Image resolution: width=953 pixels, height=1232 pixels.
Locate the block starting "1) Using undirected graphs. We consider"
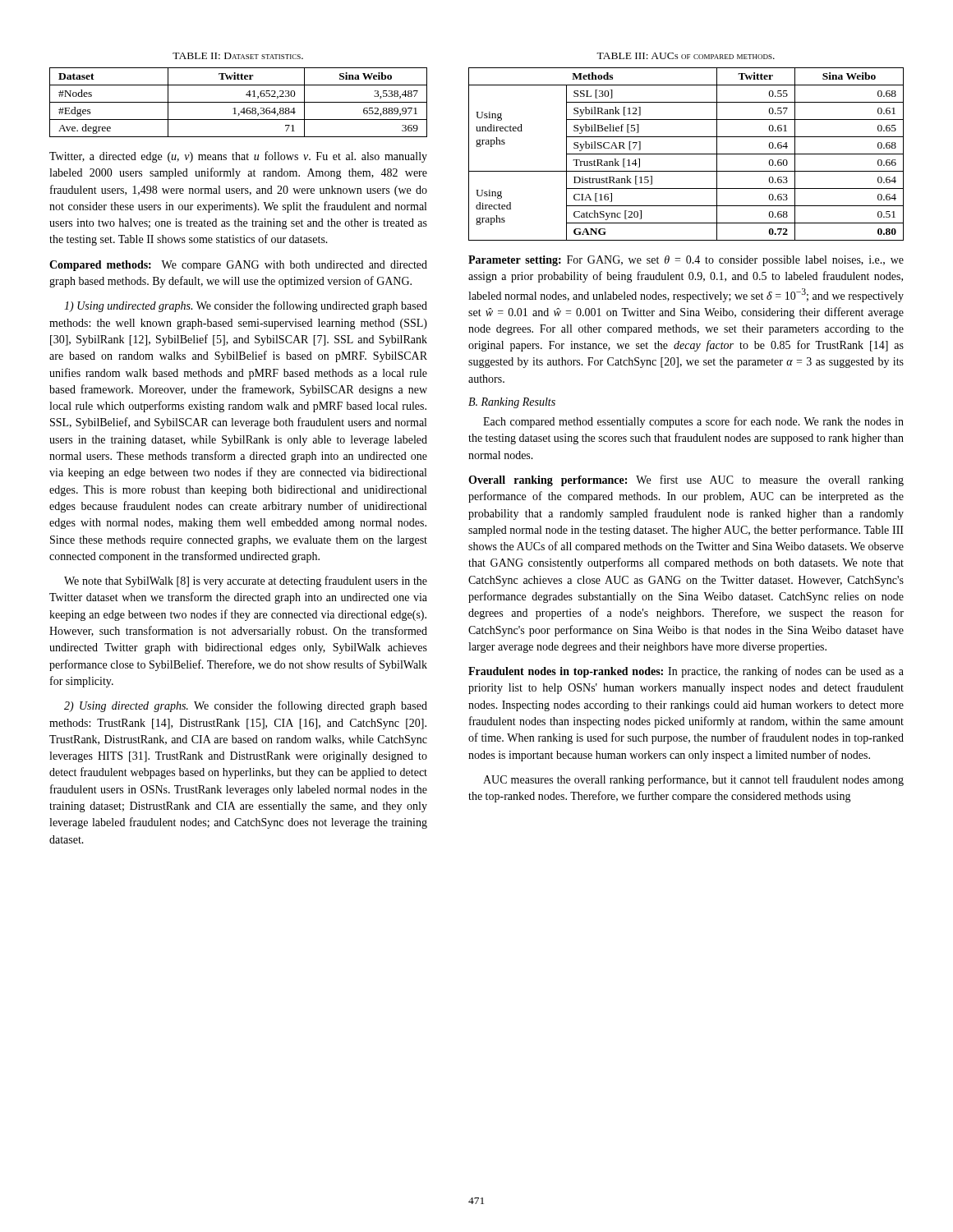point(238,431)
